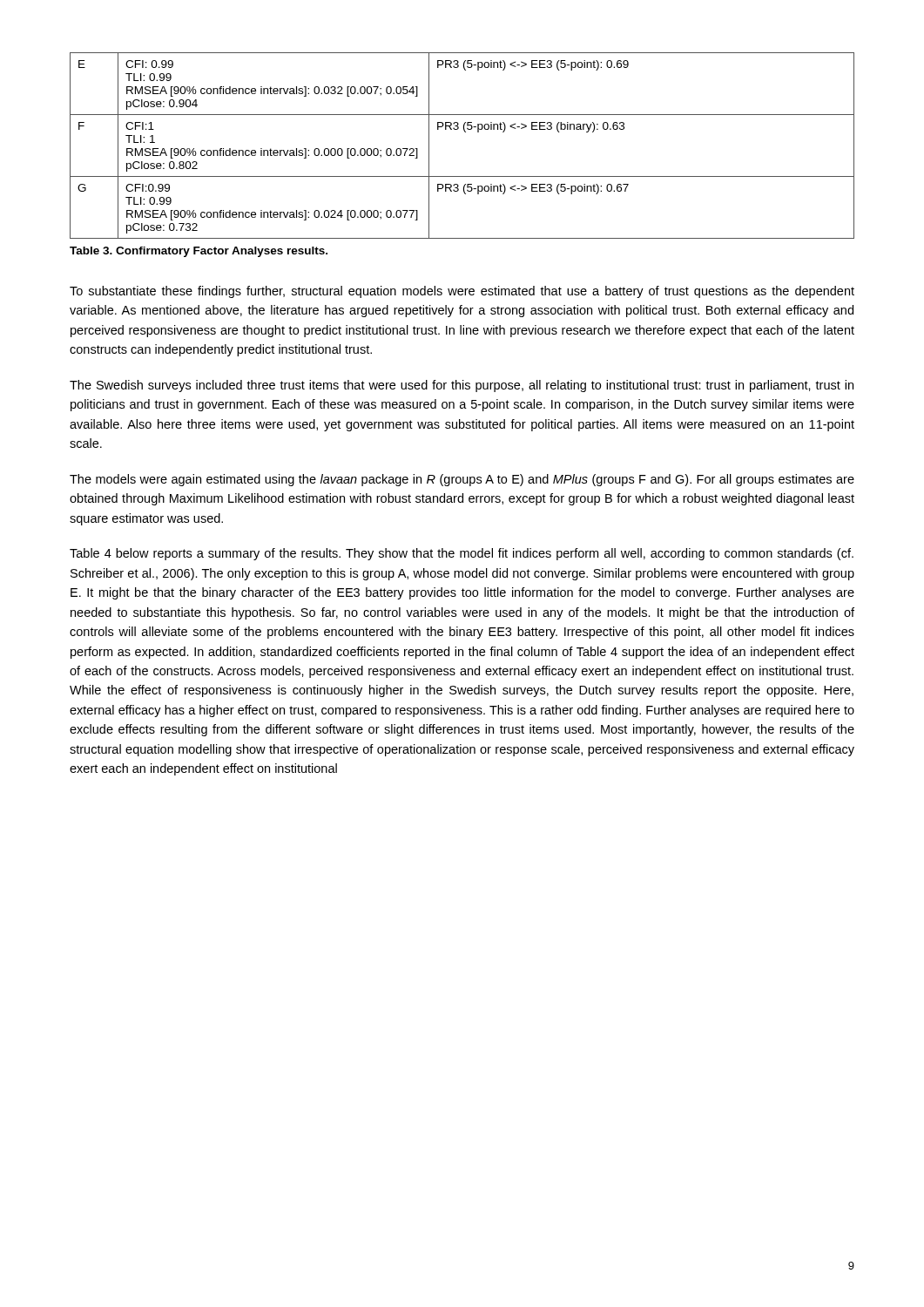924x1307 pixels.
Task: Click on the passage starting "Table 3. Confirmatory Factor Analyses results."
Action: (199, 251)
